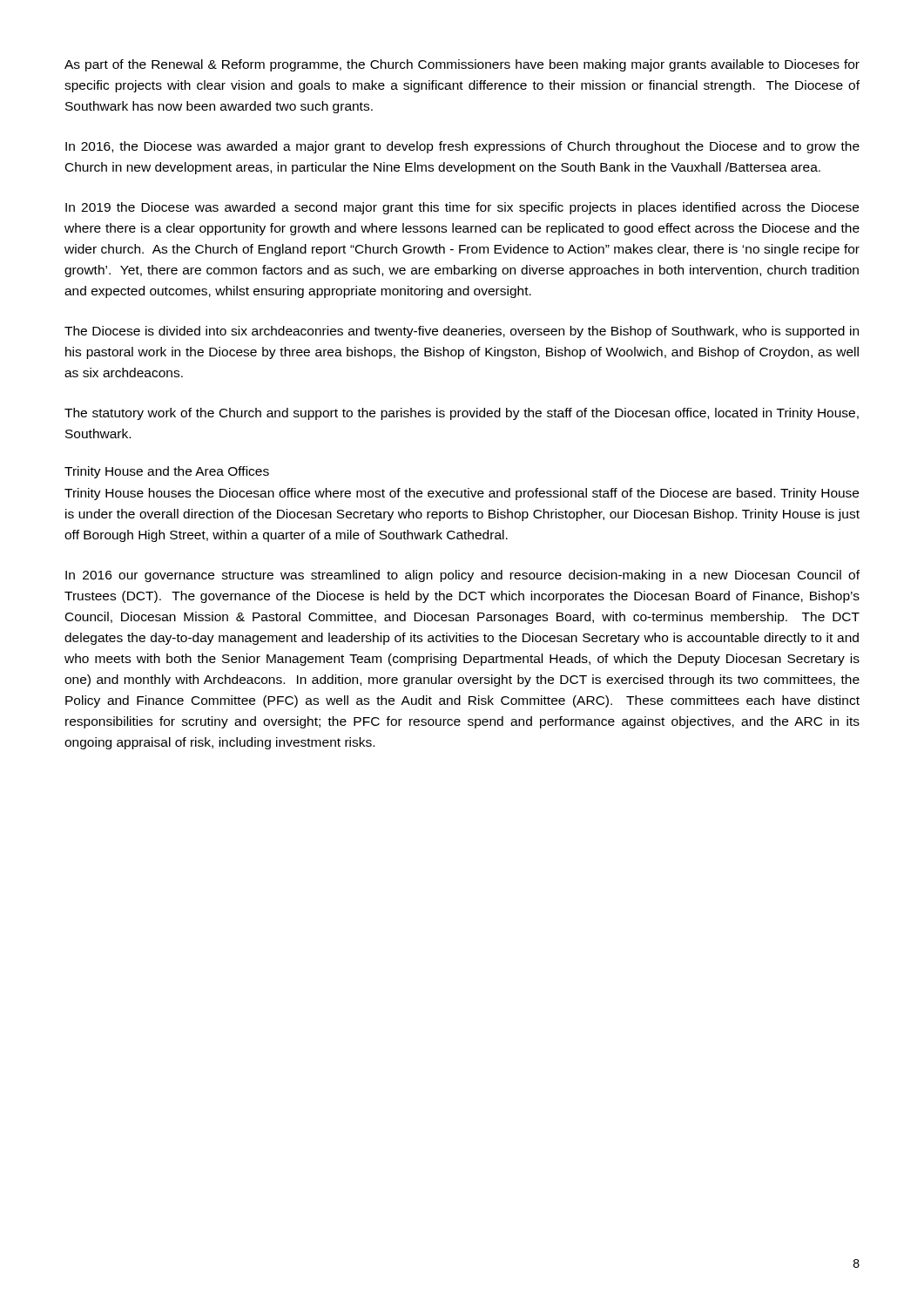This screenshot has width=924, height=1307.
Task: Find the text block starting "As part of the Renewal &"
Action: pos(462,85)
